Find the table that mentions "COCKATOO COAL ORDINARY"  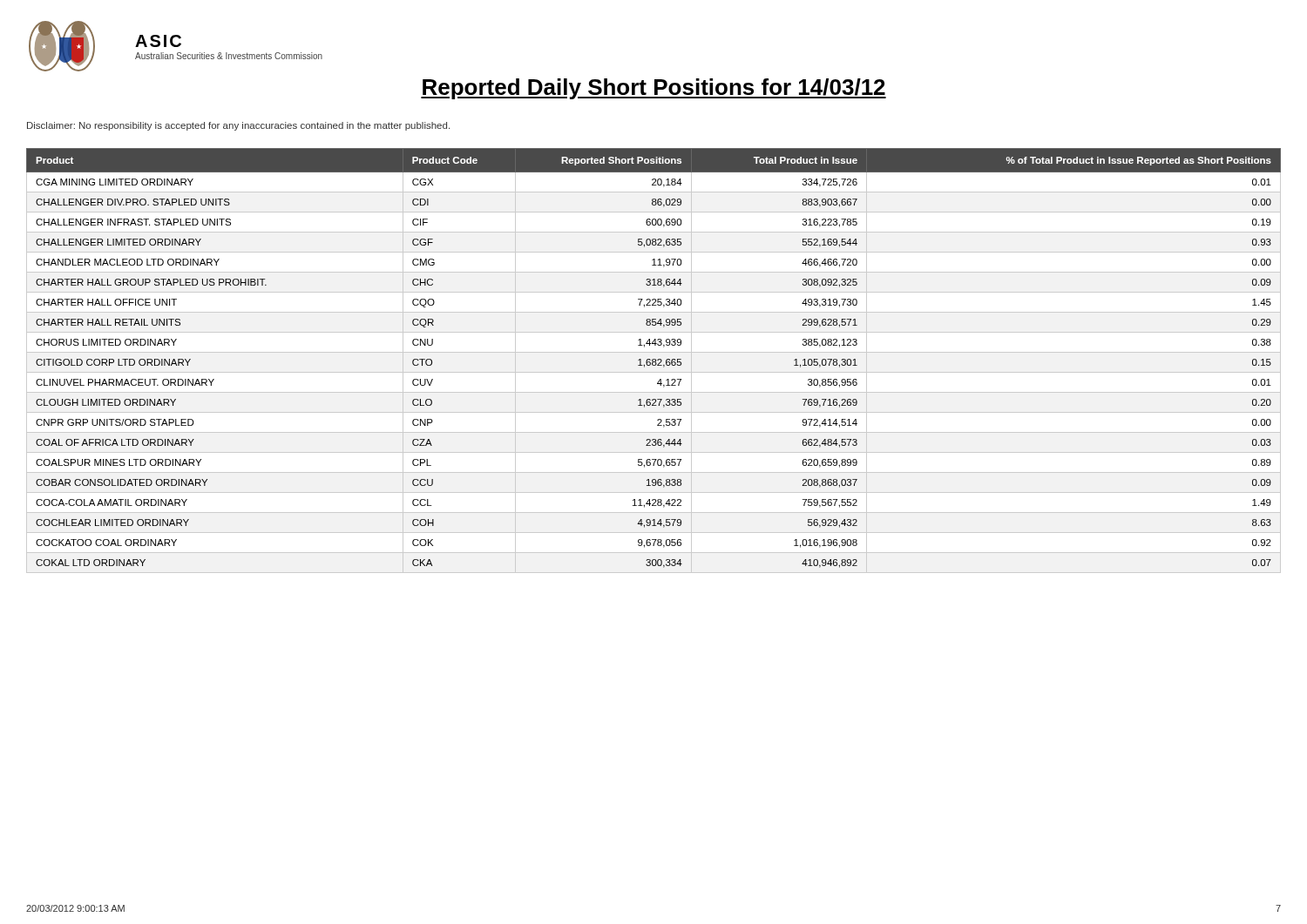click(x=654, y=361)
